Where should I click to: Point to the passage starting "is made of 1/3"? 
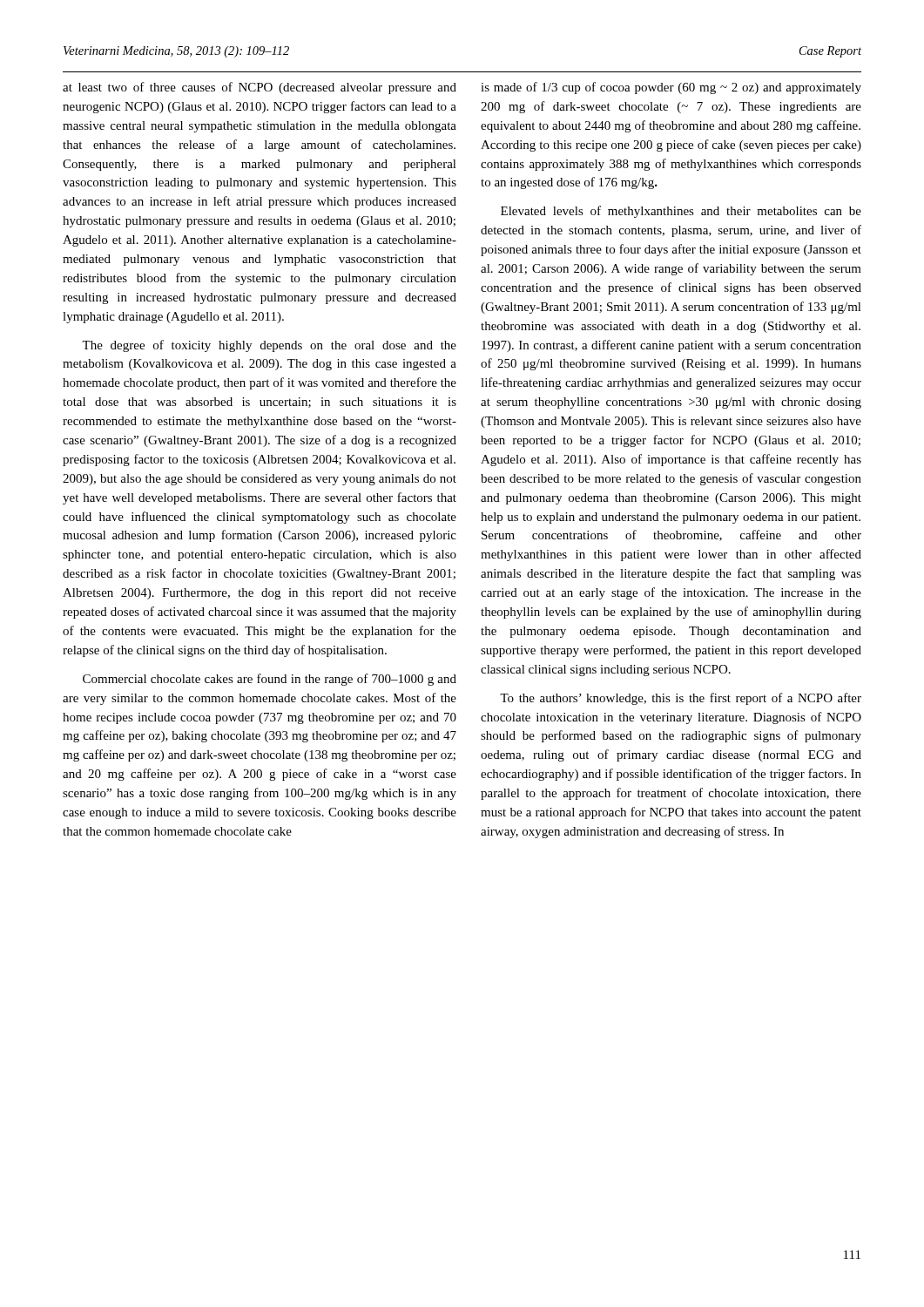pos(671,136)
